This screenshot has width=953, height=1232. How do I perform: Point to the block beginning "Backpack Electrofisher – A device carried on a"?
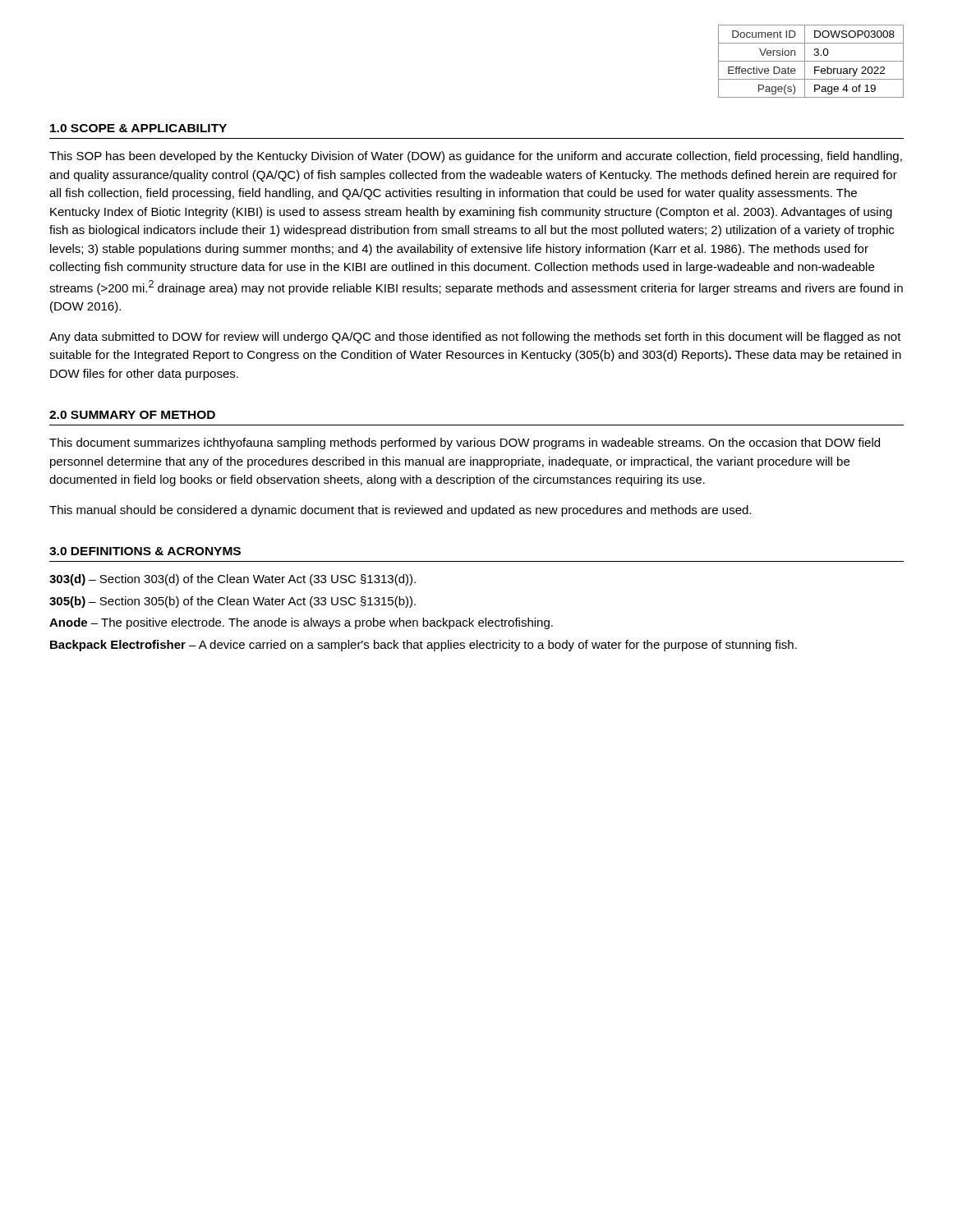pos(423,644)
